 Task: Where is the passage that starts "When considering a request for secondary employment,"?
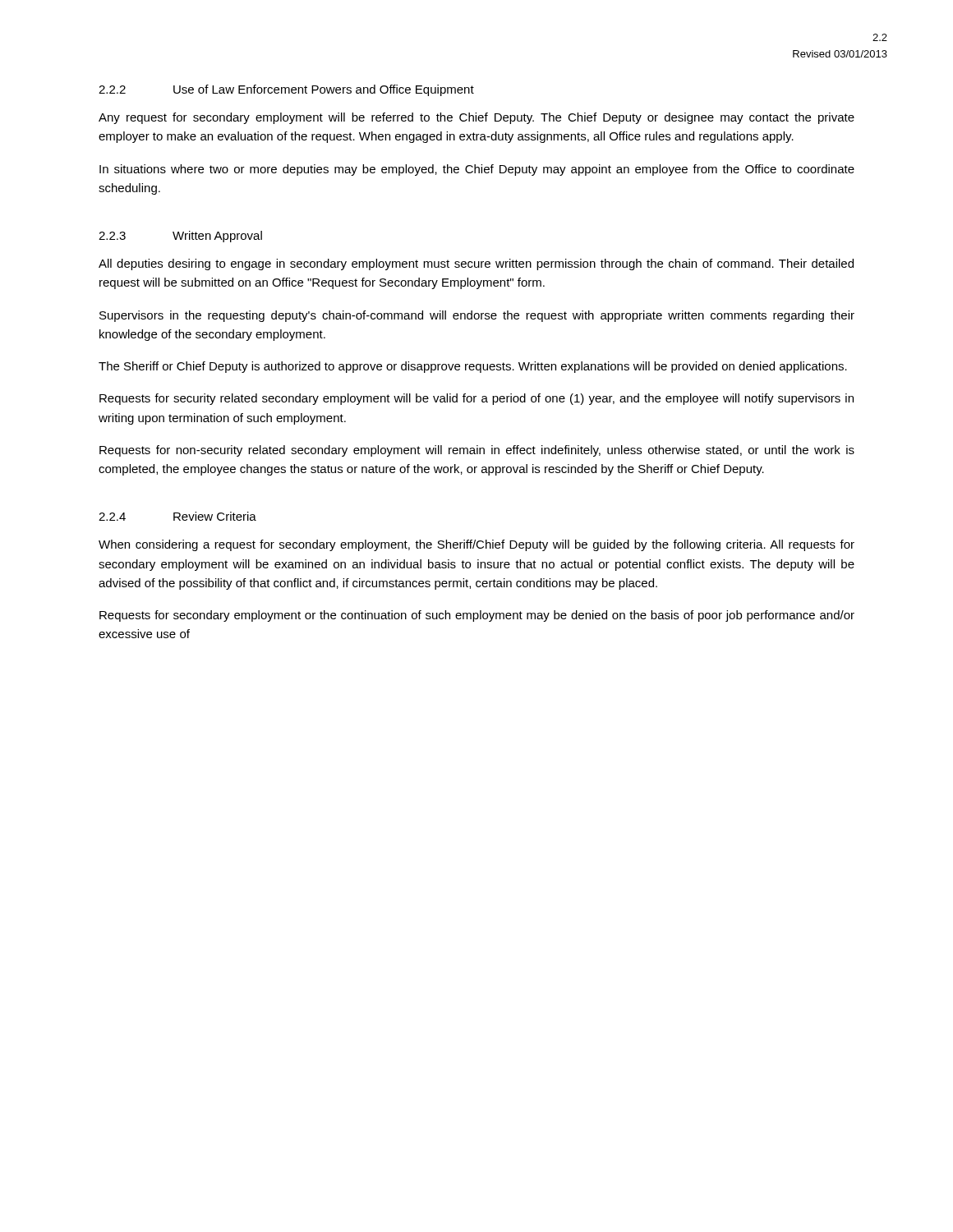click(x=476, y=563)
